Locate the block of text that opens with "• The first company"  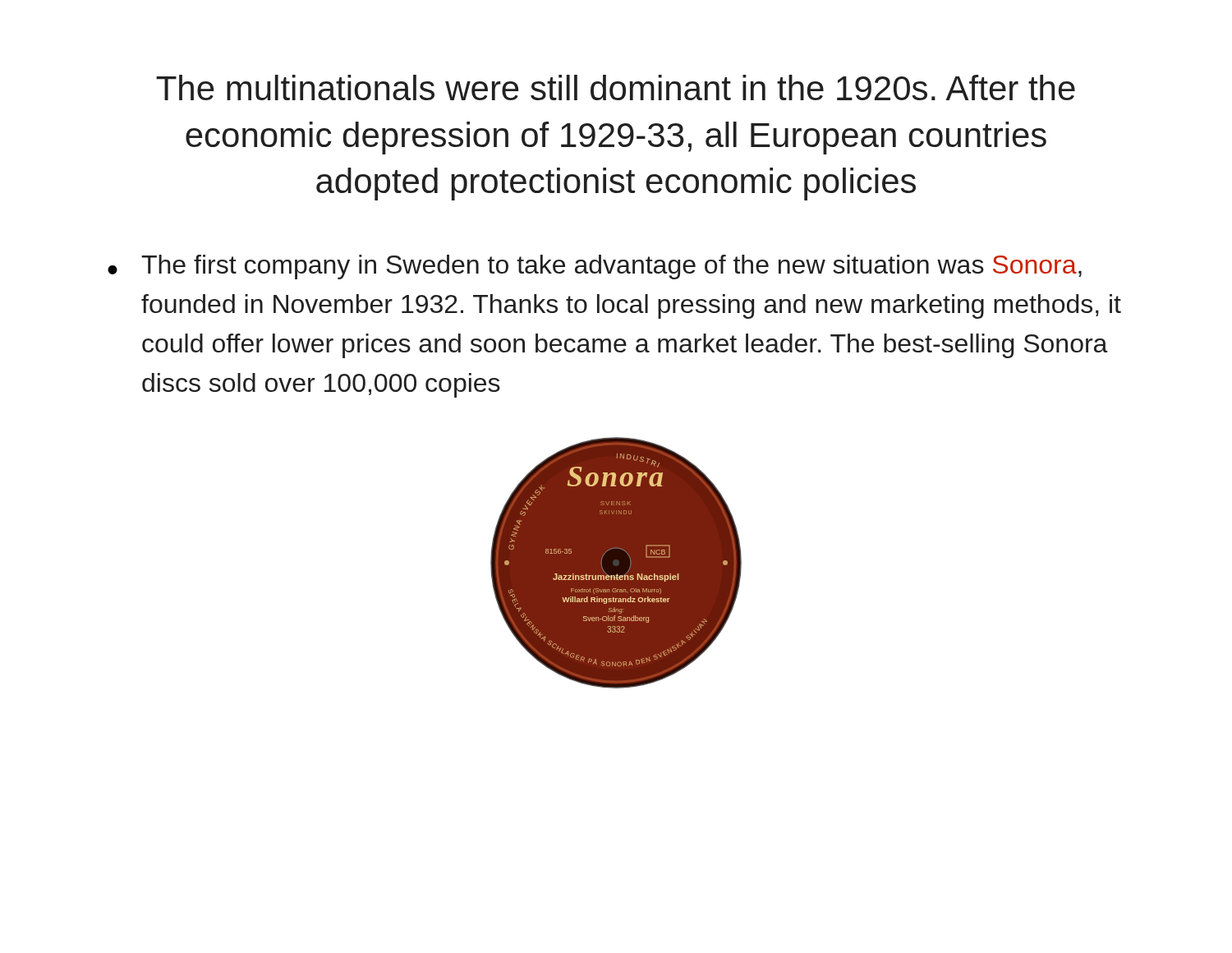(628, 324)
